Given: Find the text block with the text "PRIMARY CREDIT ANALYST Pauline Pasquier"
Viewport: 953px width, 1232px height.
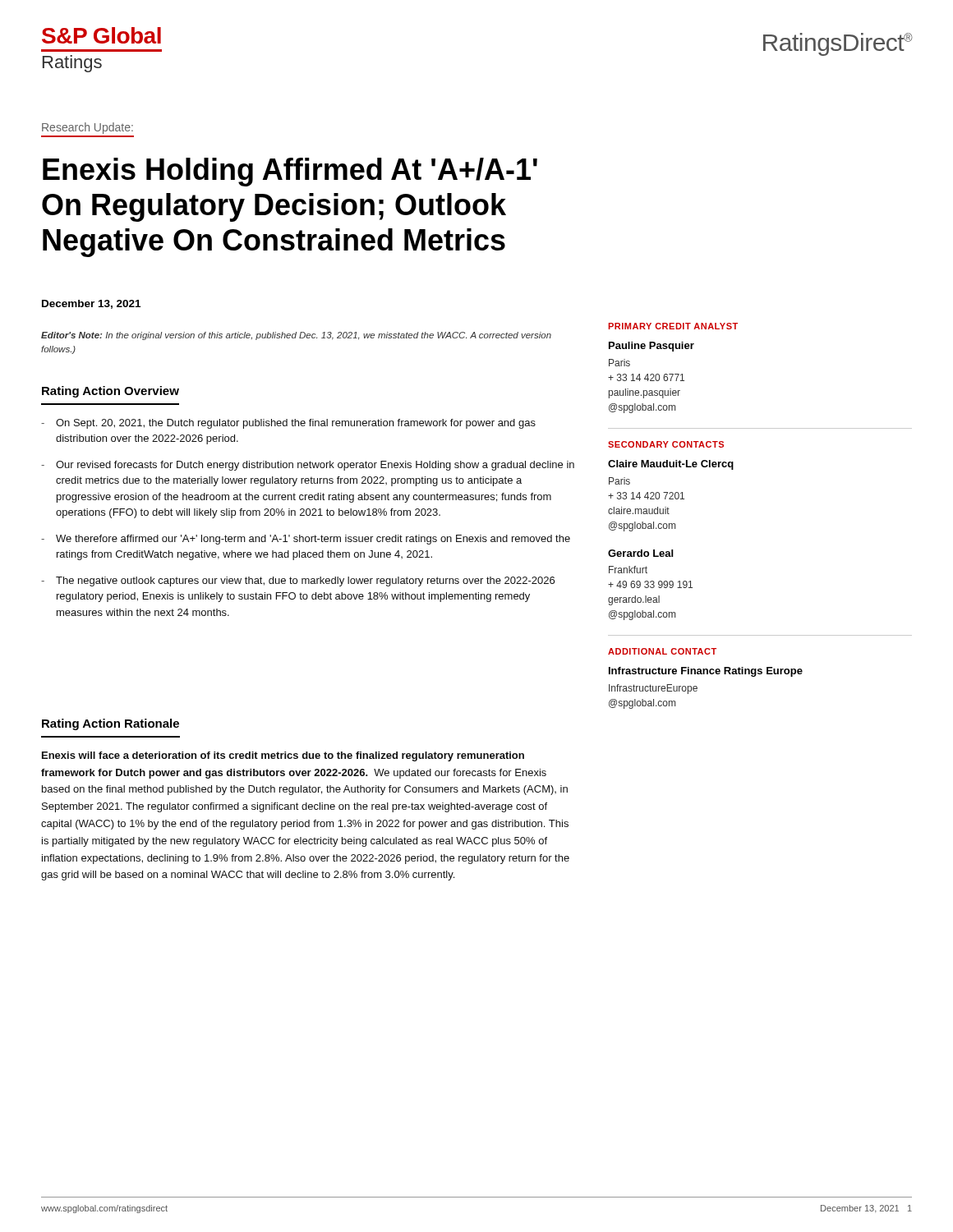Looking at the screenshot, I should pyautogui.click(x=673, y=326).
